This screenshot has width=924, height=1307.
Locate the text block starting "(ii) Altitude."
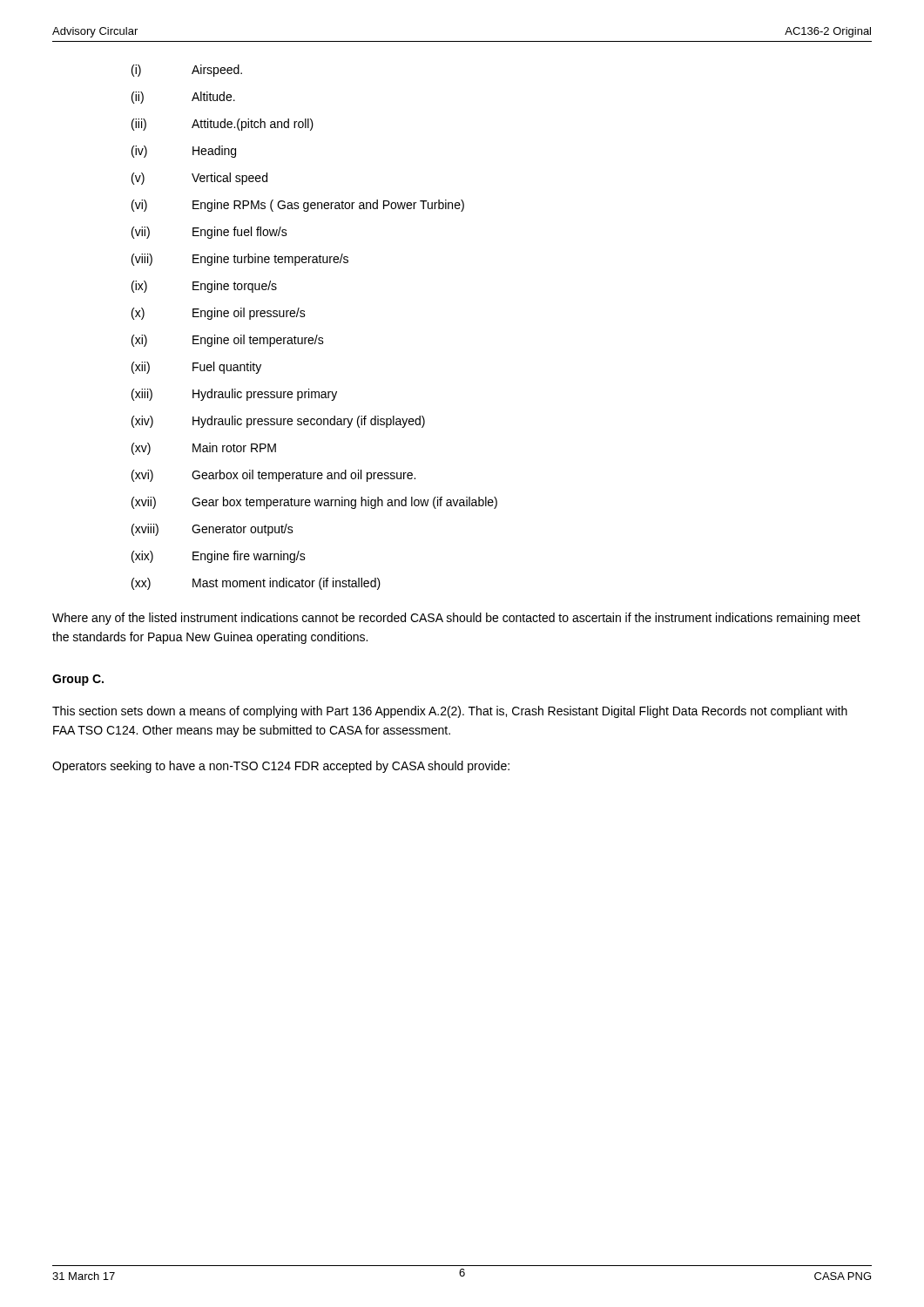[x=183, y=97]
